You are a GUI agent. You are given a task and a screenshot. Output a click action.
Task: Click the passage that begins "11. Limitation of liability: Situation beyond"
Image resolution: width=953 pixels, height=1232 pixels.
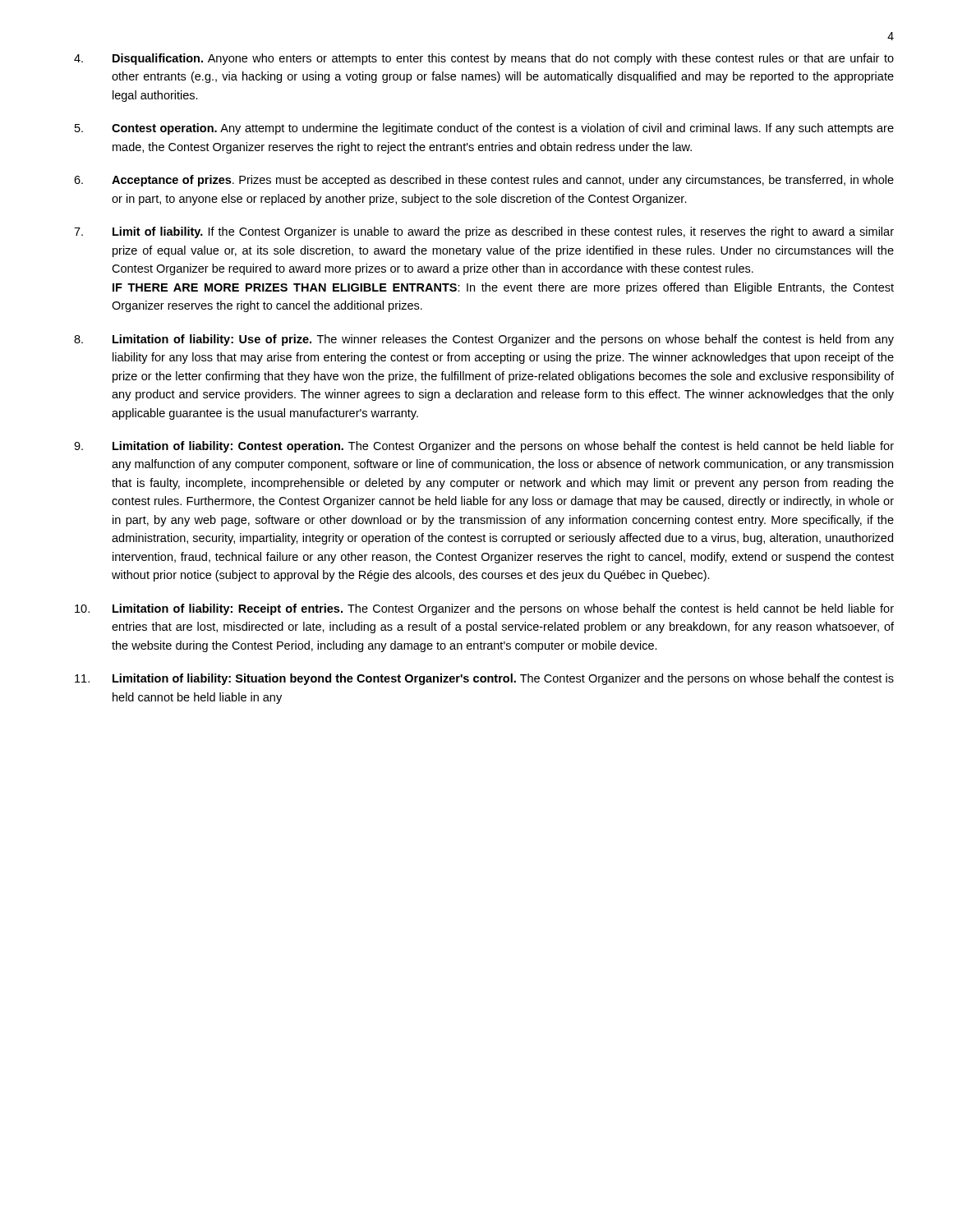(484, 688)
